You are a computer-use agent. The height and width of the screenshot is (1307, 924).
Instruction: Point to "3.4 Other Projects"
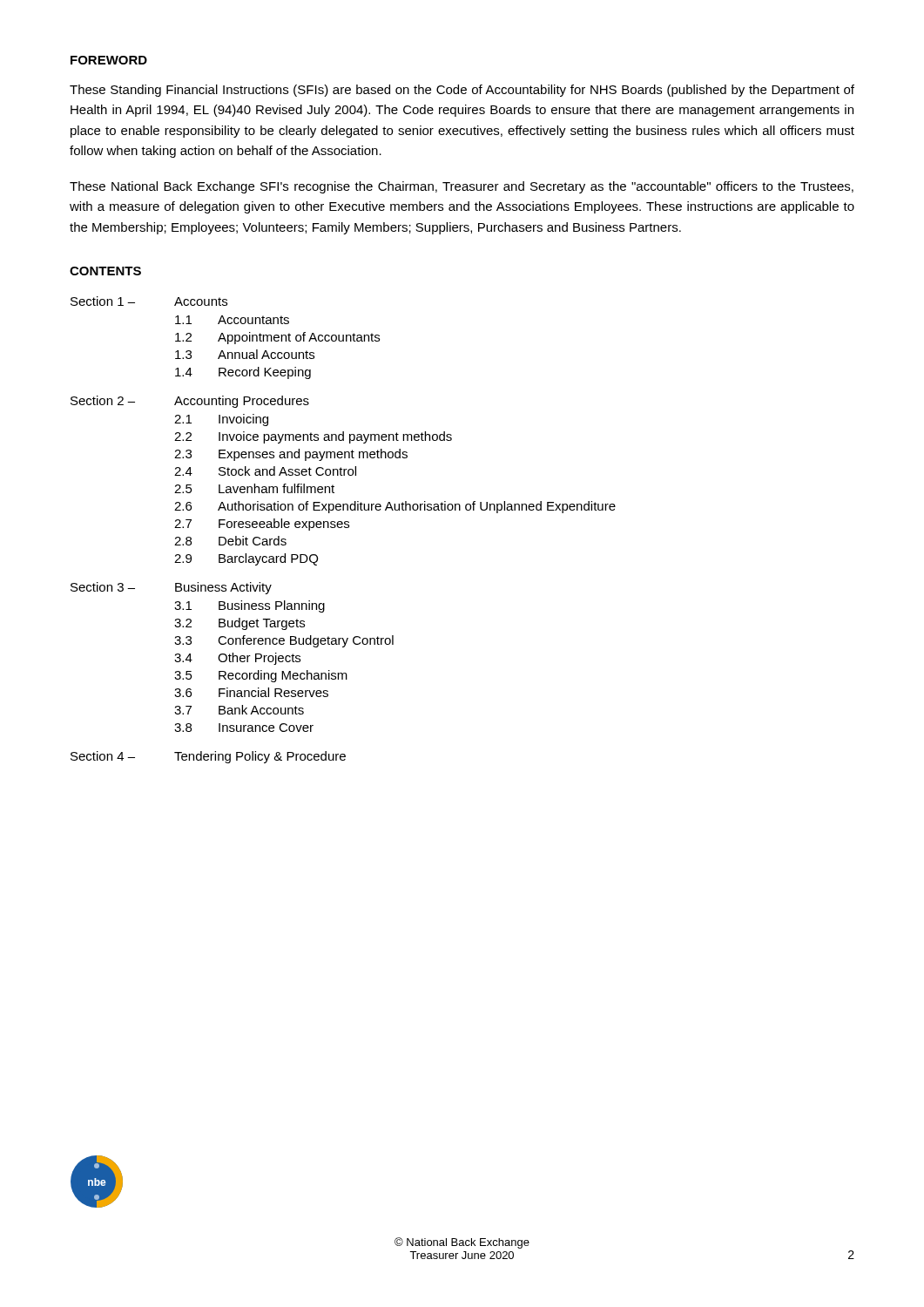pos(238,657)
